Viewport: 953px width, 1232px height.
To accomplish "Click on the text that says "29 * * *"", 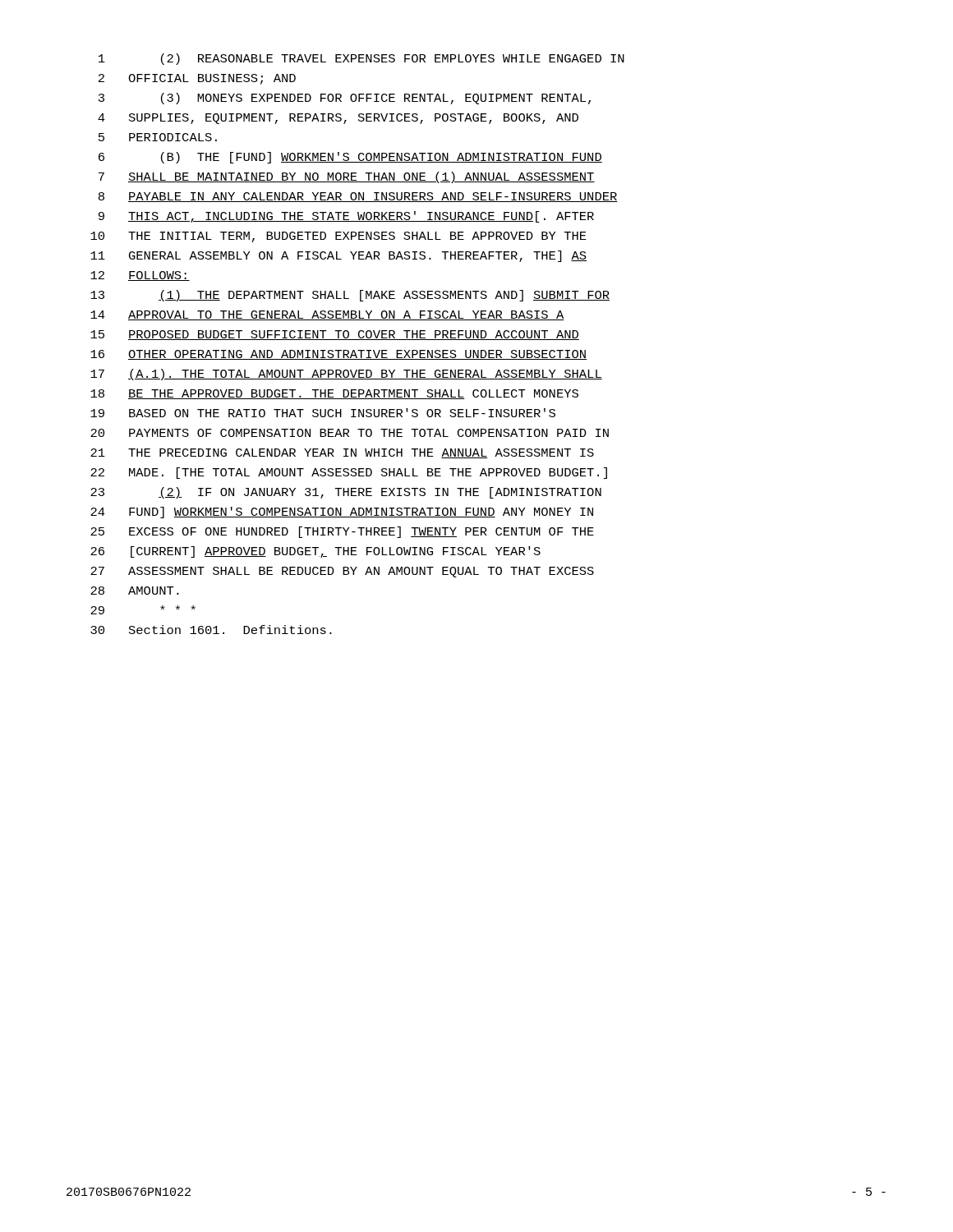I will 94,611.
